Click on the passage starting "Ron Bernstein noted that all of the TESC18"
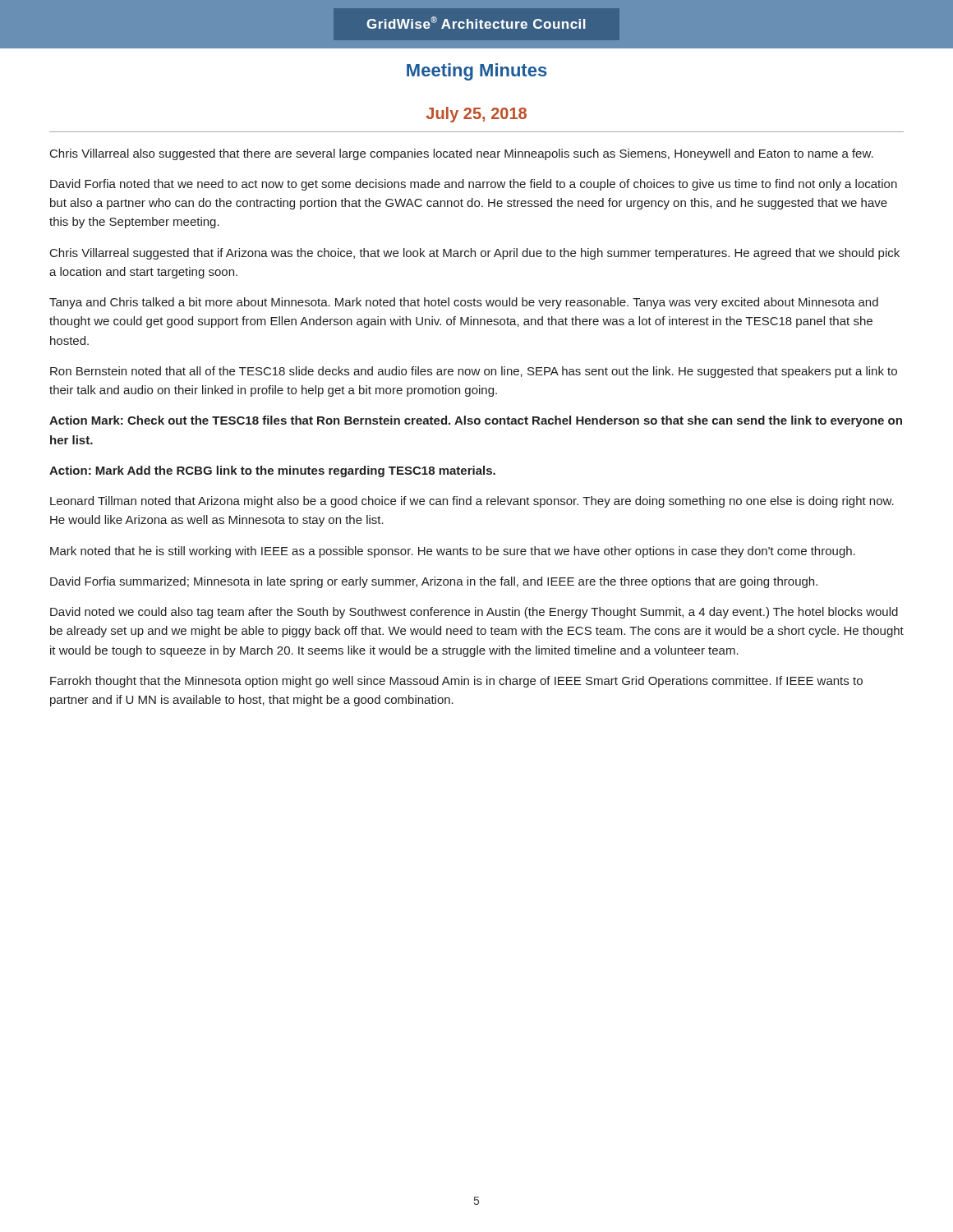Viewport: 953px width, 1232px height. [473, 380]
